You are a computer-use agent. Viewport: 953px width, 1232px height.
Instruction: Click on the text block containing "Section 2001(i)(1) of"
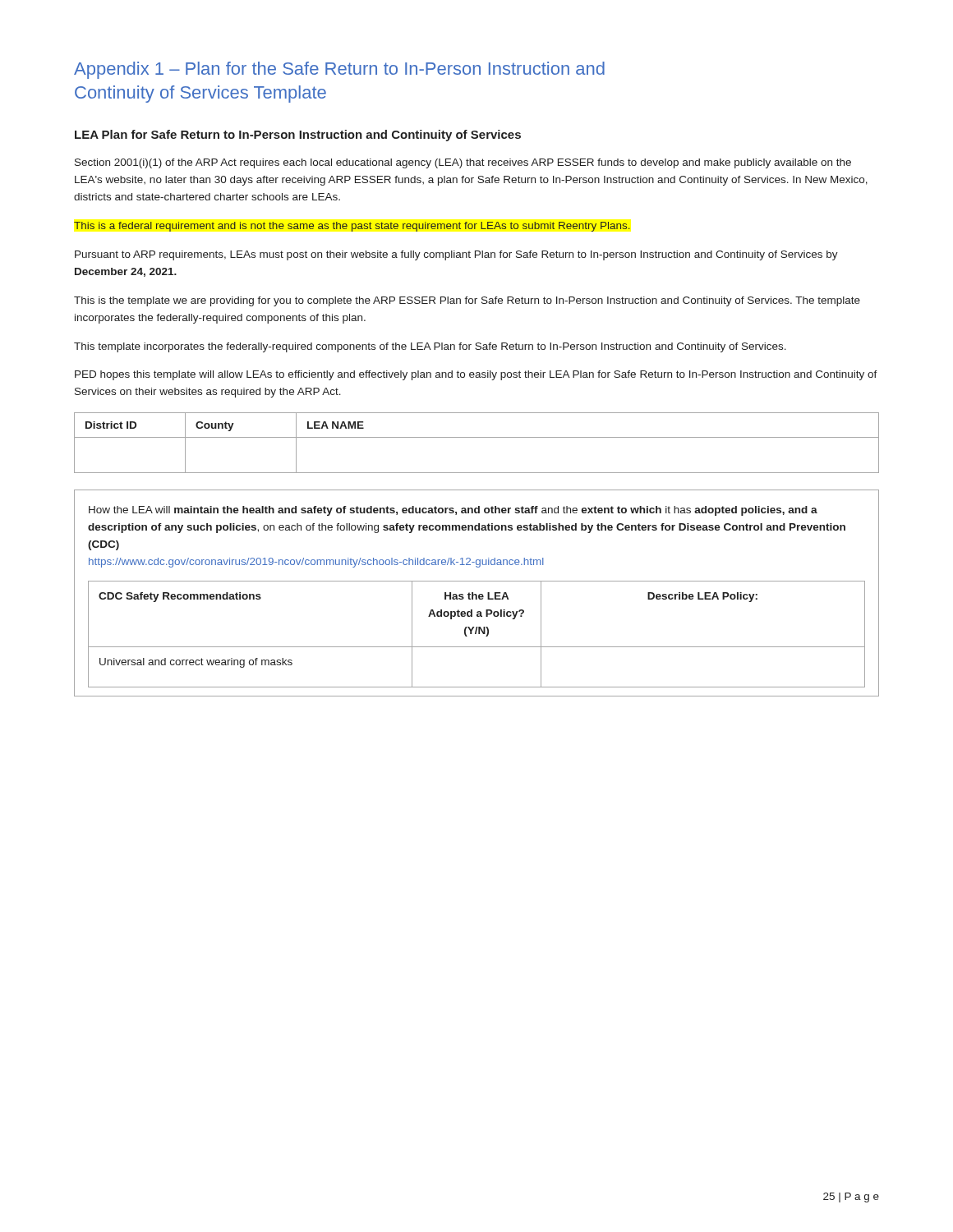[x=476, y=180]
